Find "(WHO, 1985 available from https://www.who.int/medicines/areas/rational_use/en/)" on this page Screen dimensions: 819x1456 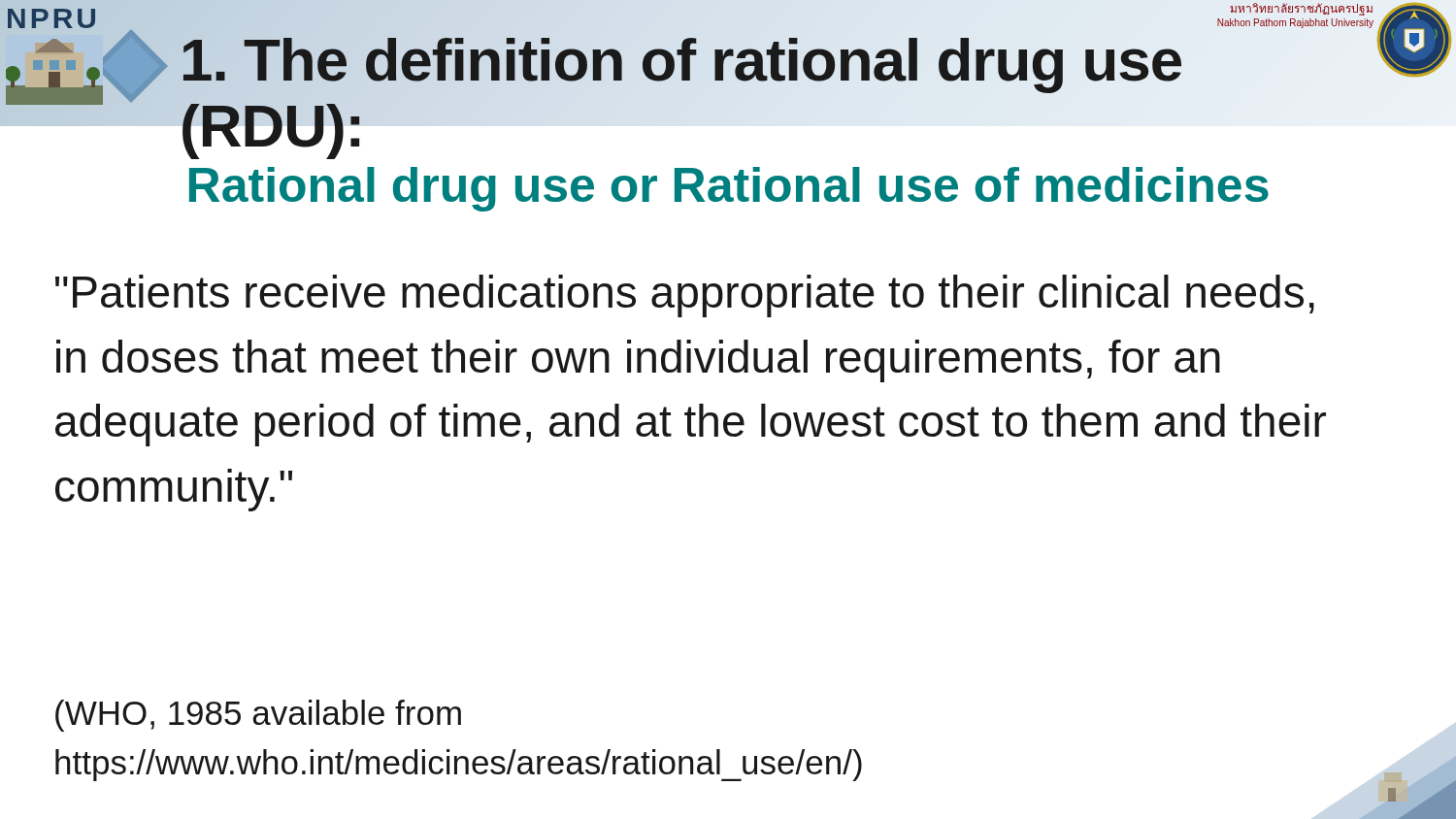(x=458, y=737)
